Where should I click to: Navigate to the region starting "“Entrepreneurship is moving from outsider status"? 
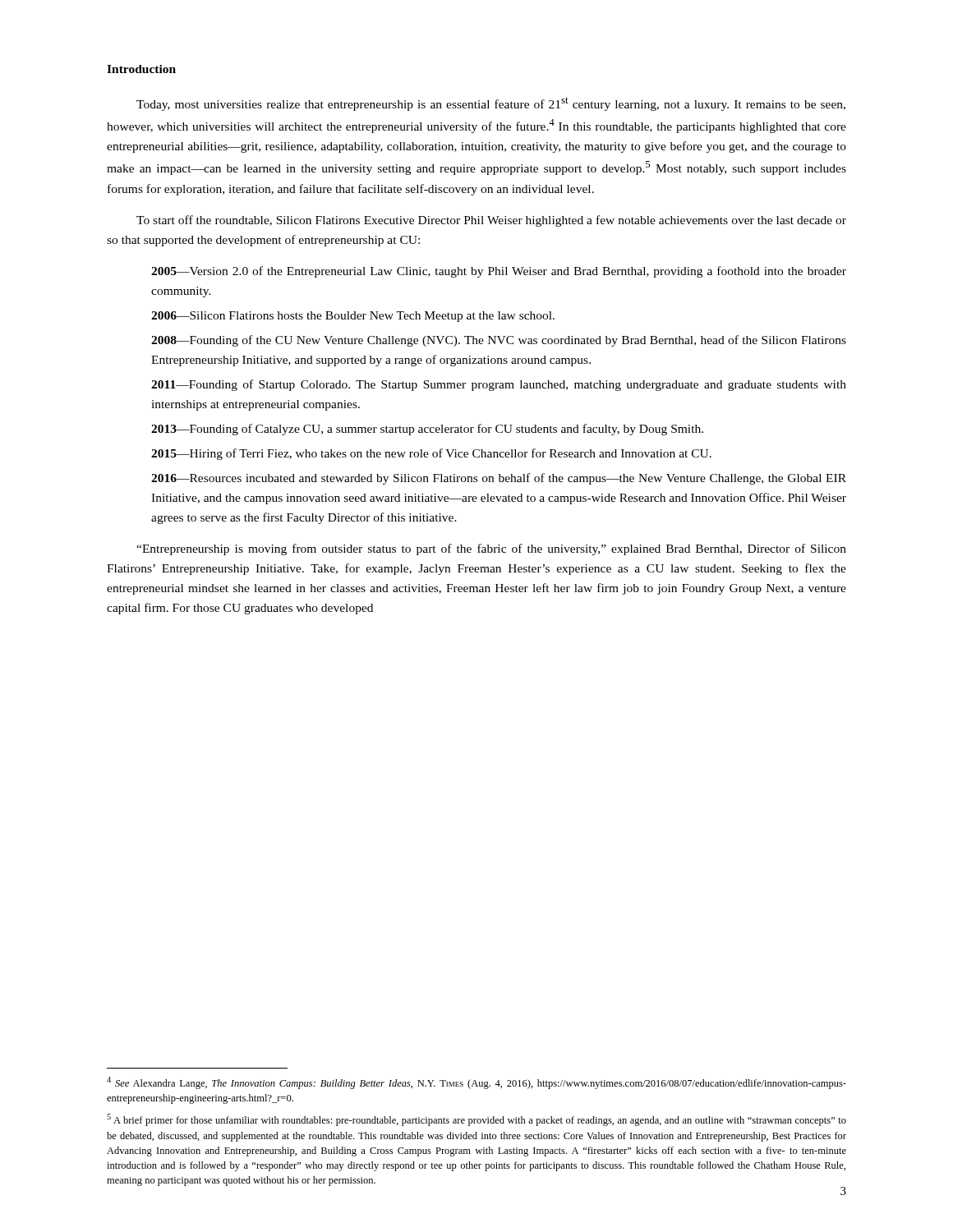click(476, 578)
